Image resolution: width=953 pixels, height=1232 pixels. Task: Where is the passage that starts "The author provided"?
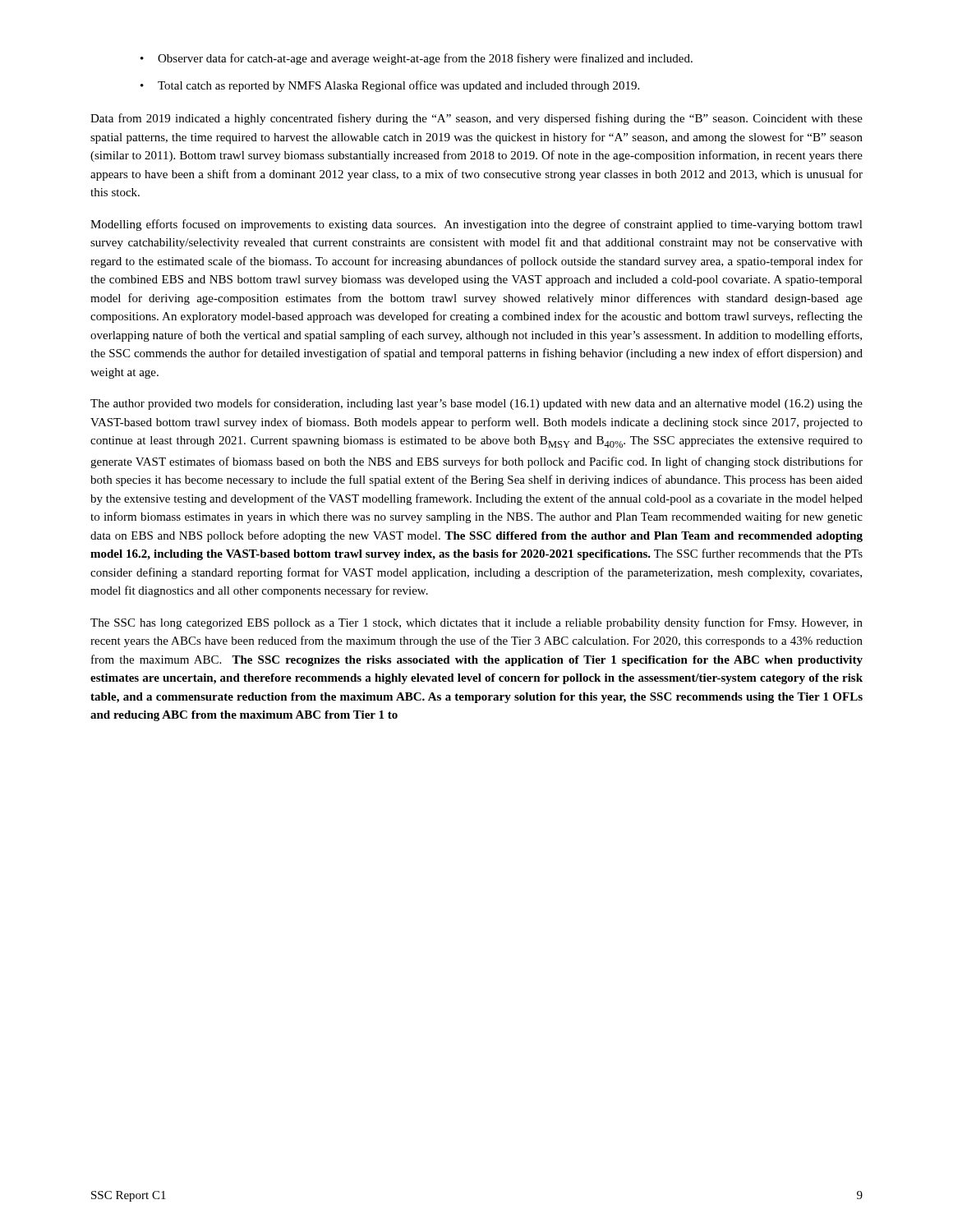(476, 497)
